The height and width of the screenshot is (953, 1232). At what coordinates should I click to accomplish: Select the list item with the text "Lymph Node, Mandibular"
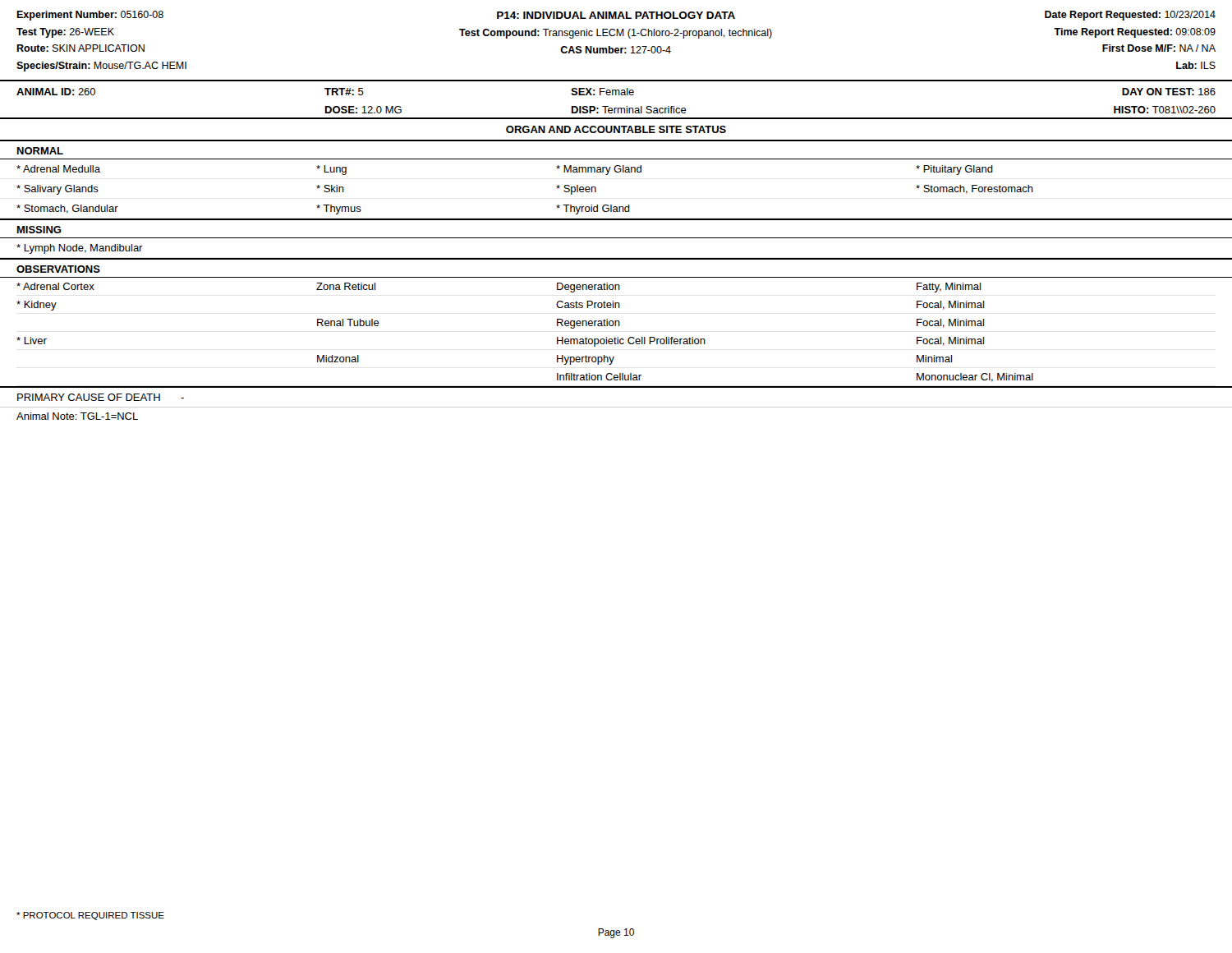(x=616, y=247)
